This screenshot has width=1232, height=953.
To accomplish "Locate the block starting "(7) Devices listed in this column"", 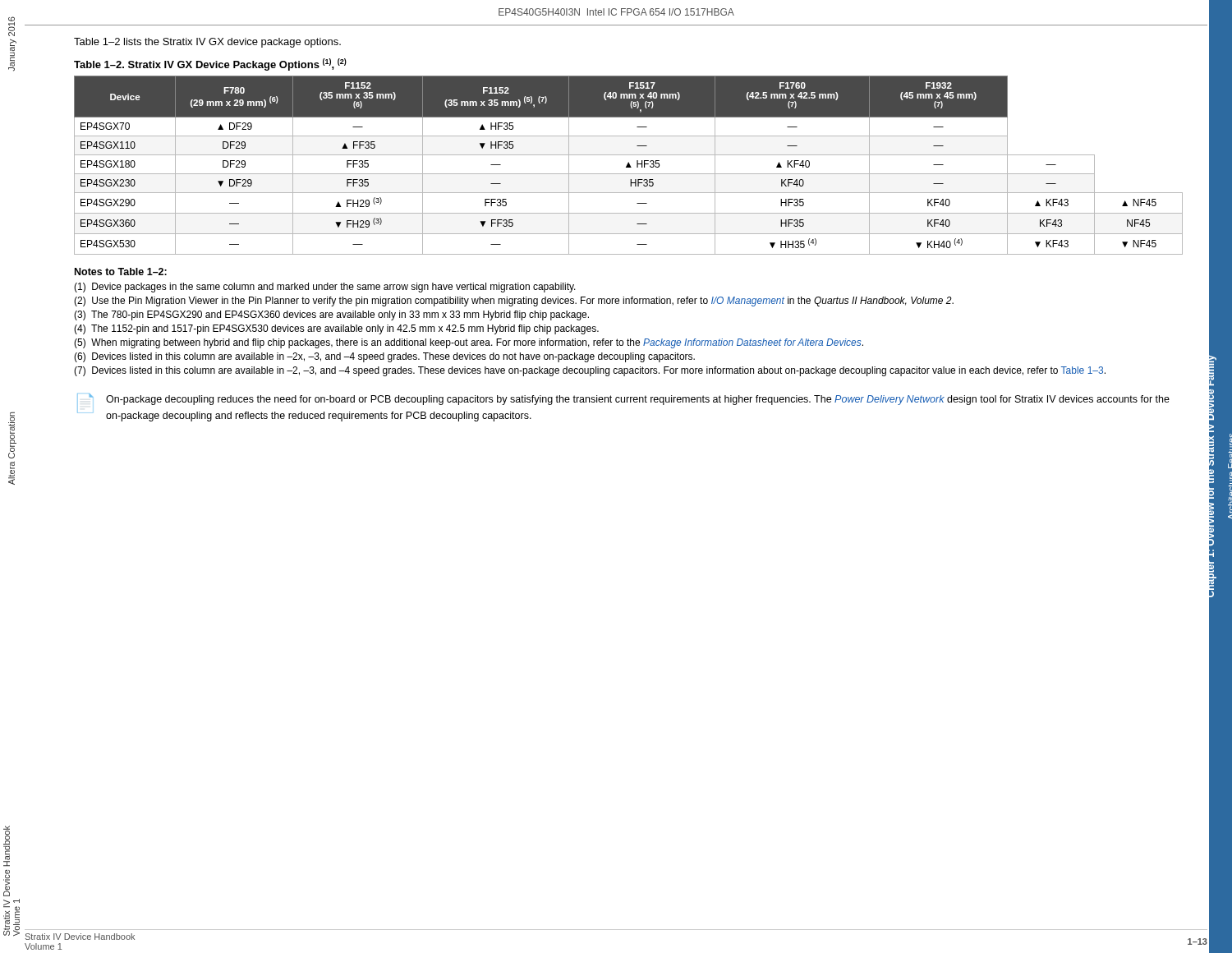I will pos(590,371).
